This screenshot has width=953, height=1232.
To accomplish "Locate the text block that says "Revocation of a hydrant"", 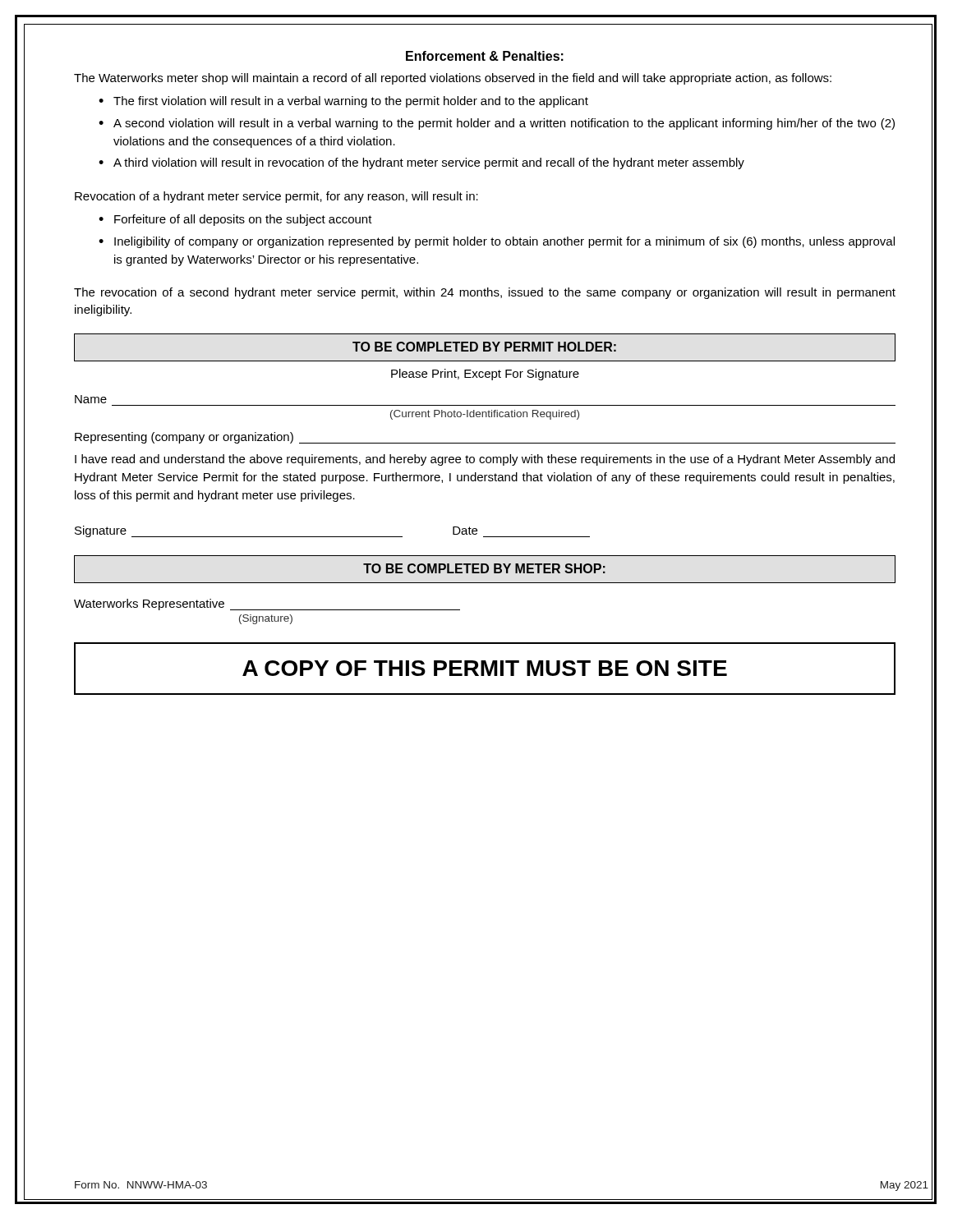I will [276, 196].
